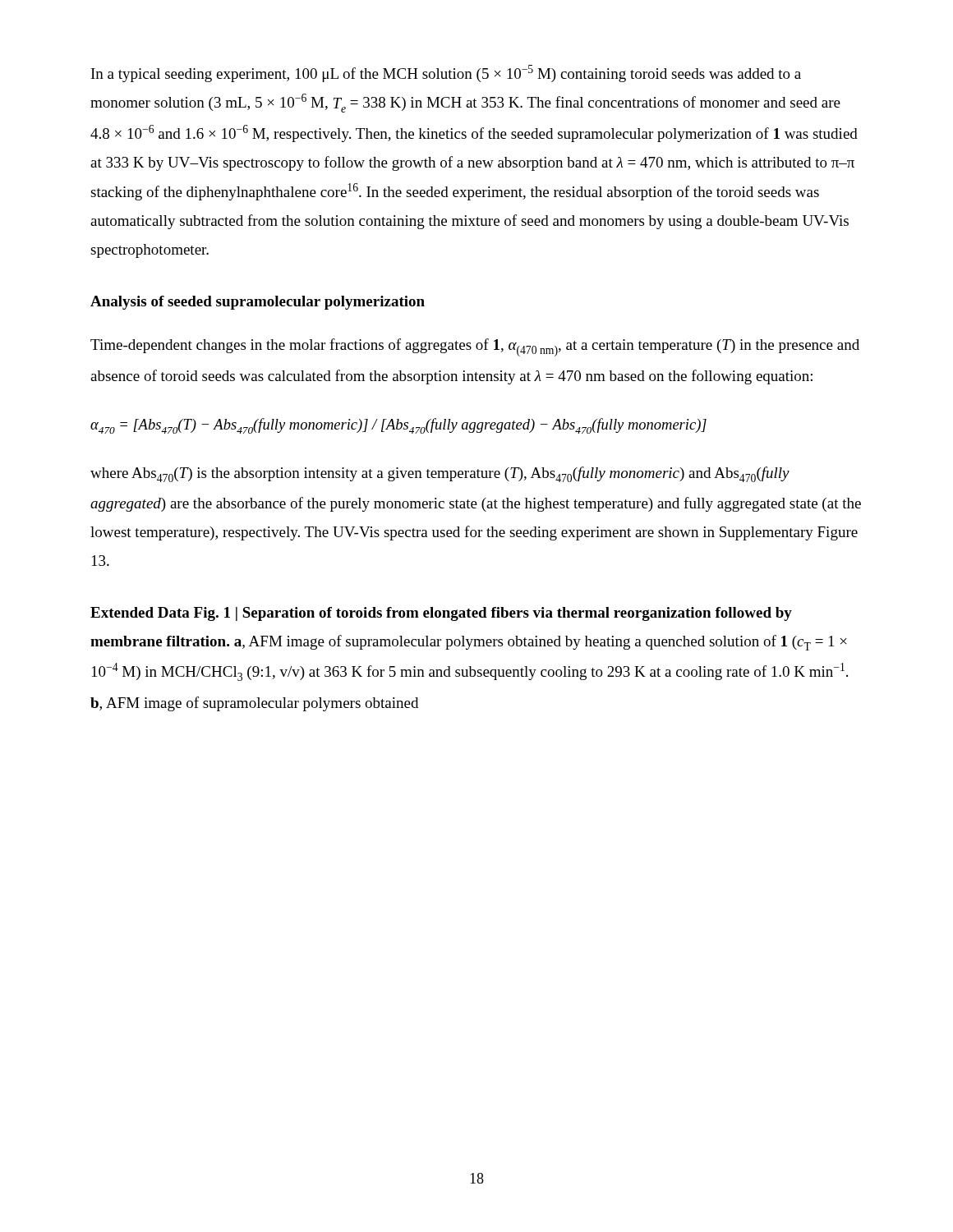Locate the section header that says "Analysis of seeded supramolecular polymerization"
The image size is (953, 1232).
coord(258,303)
